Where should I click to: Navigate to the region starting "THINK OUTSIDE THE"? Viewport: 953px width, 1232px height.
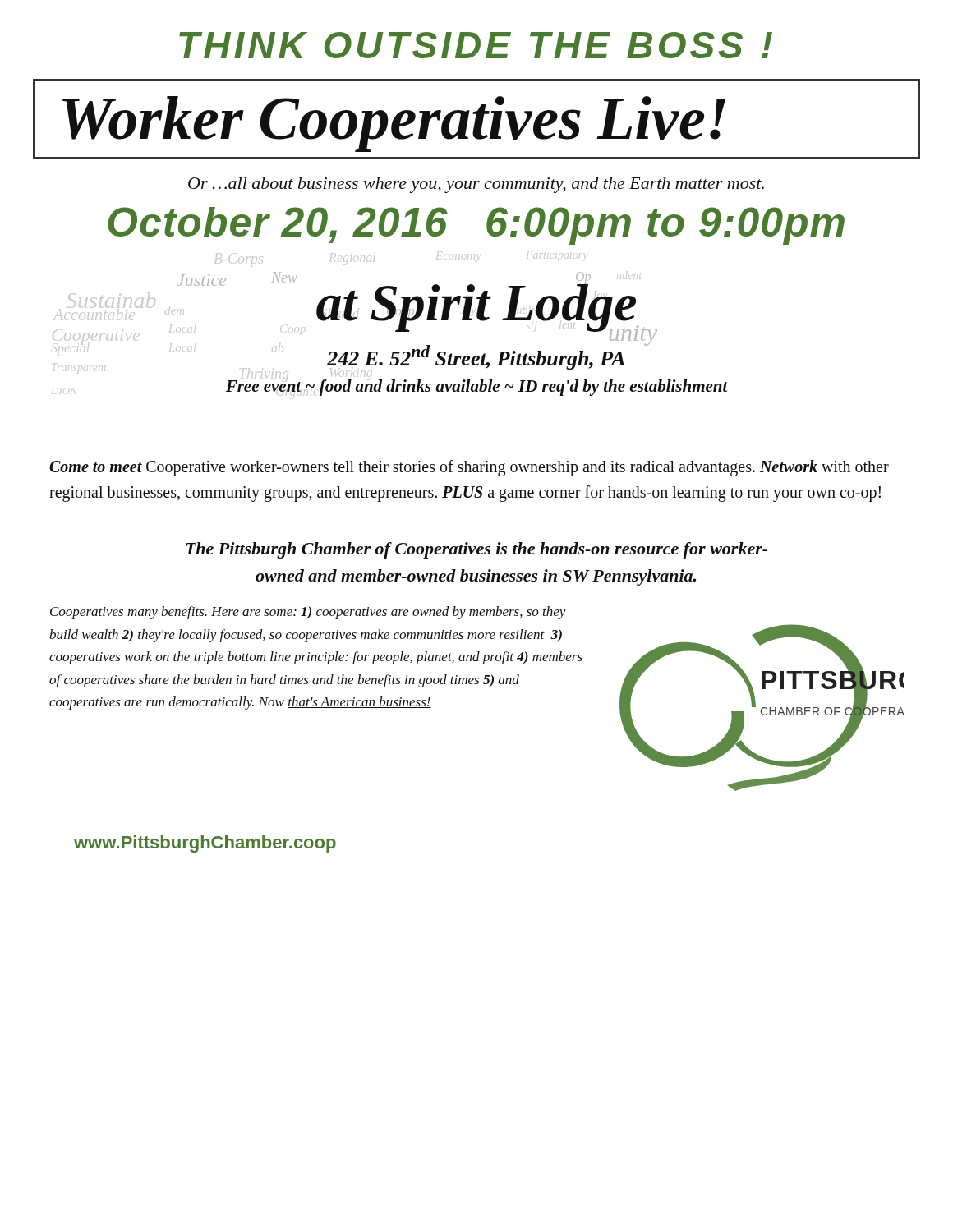click(476, 45)
